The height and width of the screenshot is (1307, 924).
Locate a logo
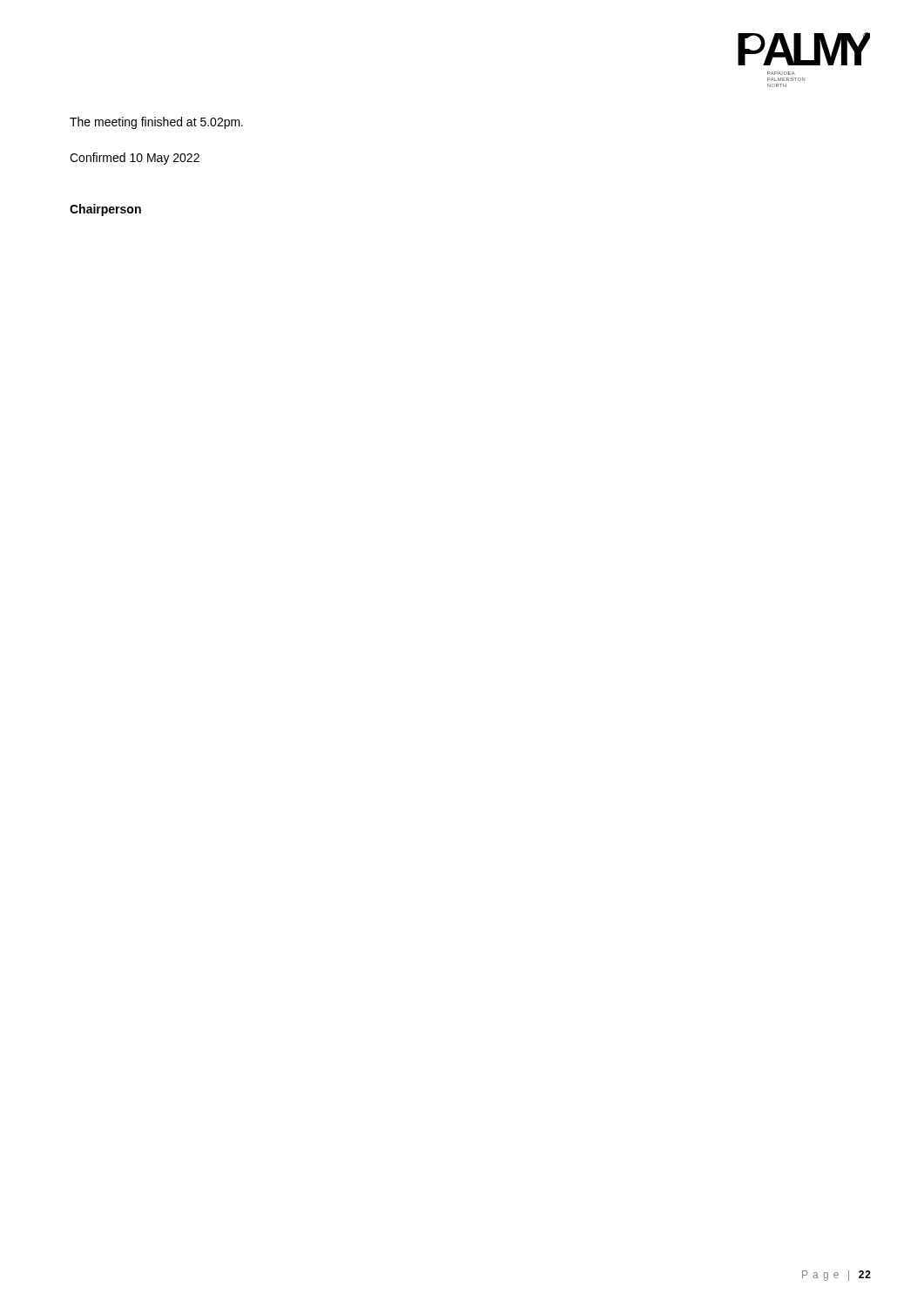click(x=802, y=58)
